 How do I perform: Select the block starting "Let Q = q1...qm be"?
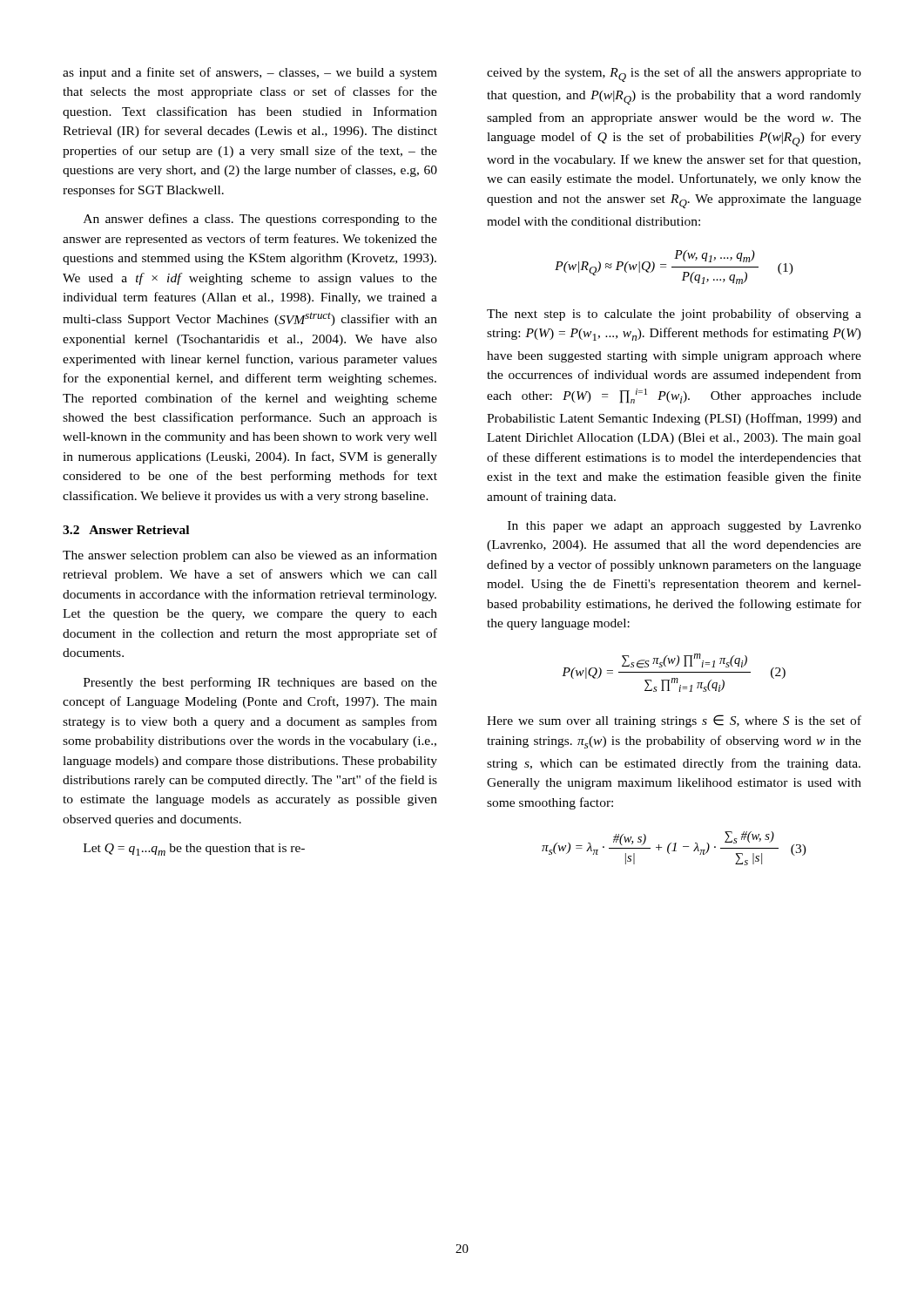click(x=250, y=850)
